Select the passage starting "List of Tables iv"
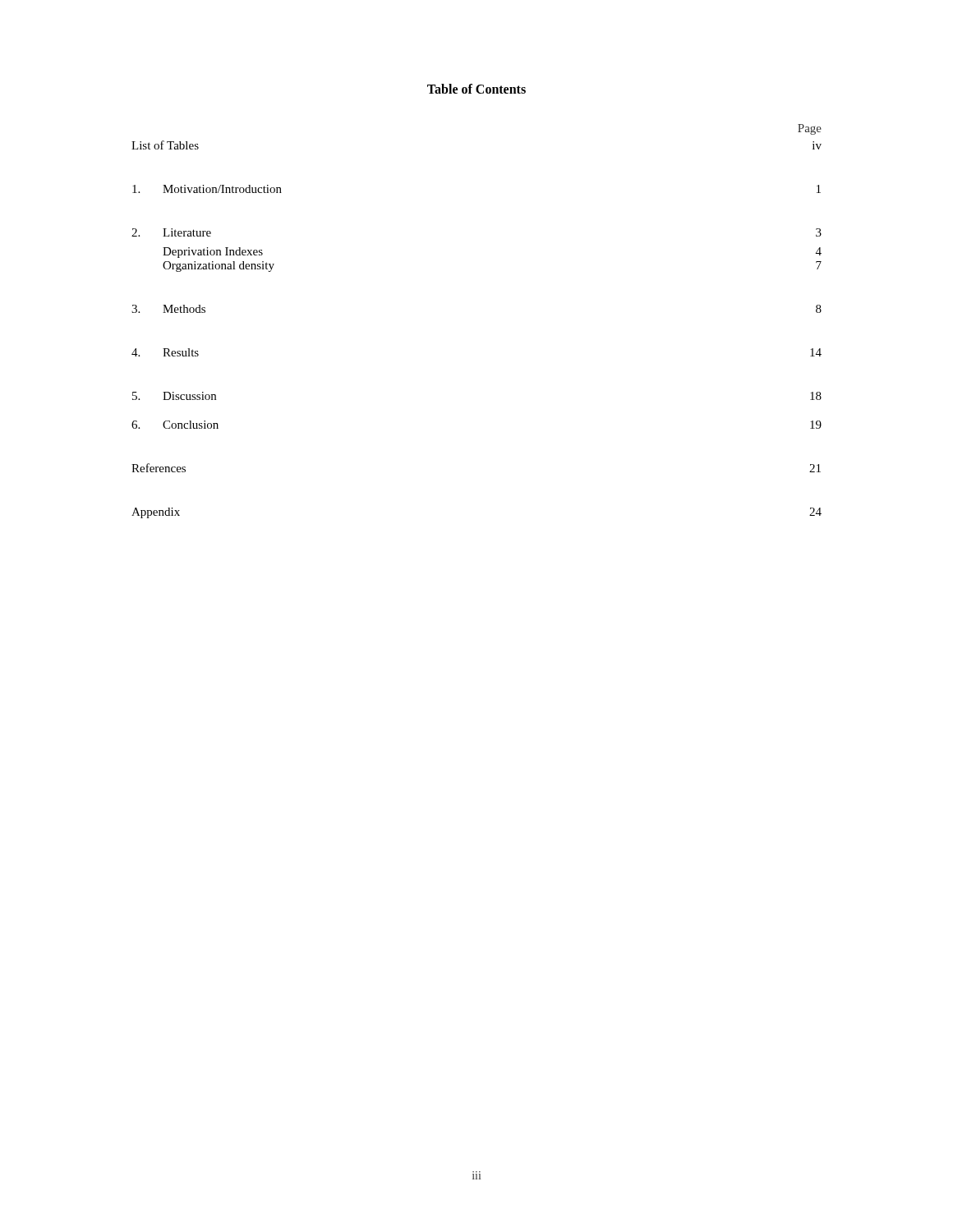The height and width of the screenshot is (1232, 953). pos(162,145)
